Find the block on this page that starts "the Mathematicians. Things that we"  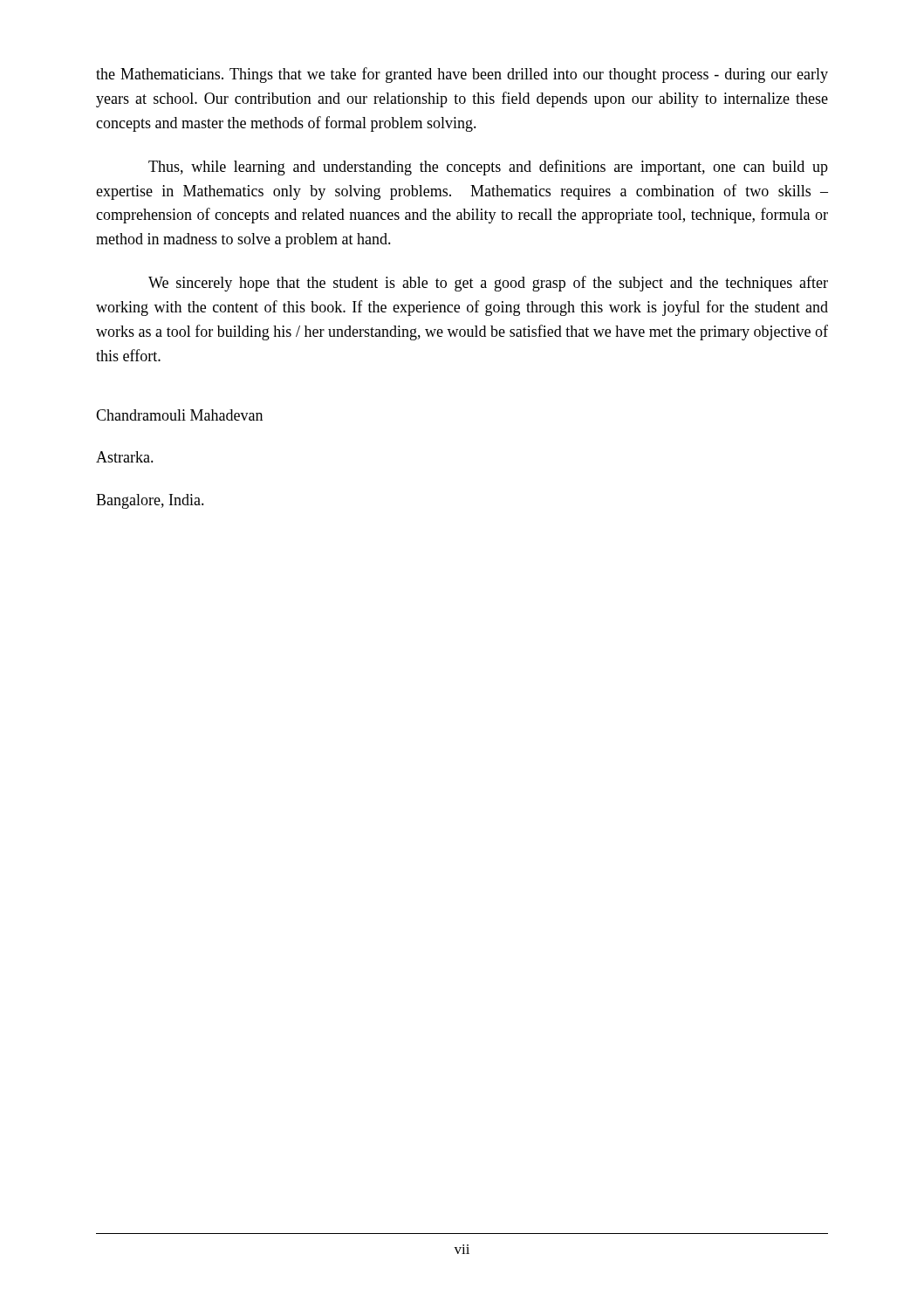pos(462,99)
